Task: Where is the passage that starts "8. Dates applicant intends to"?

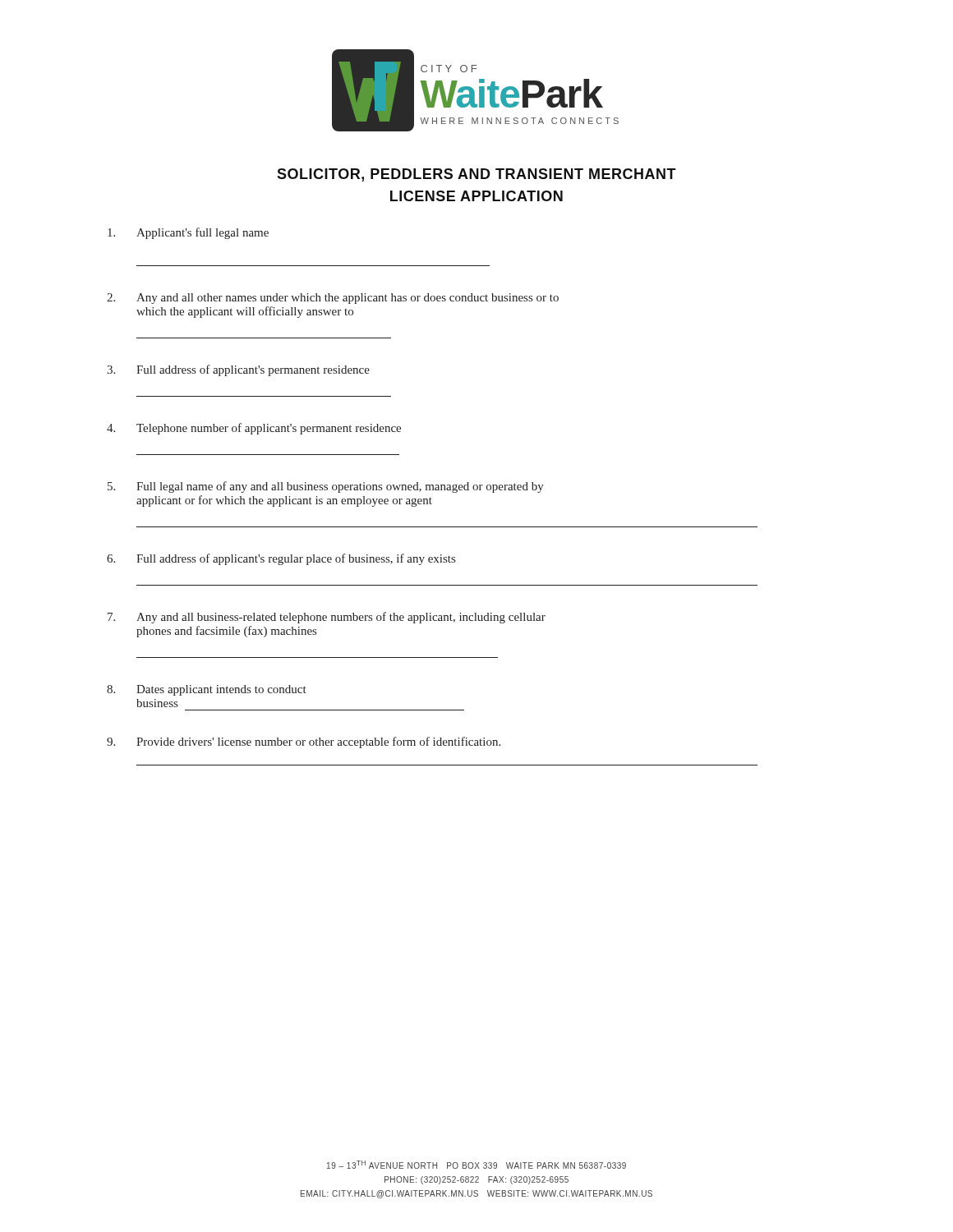Action: point(207,690)
